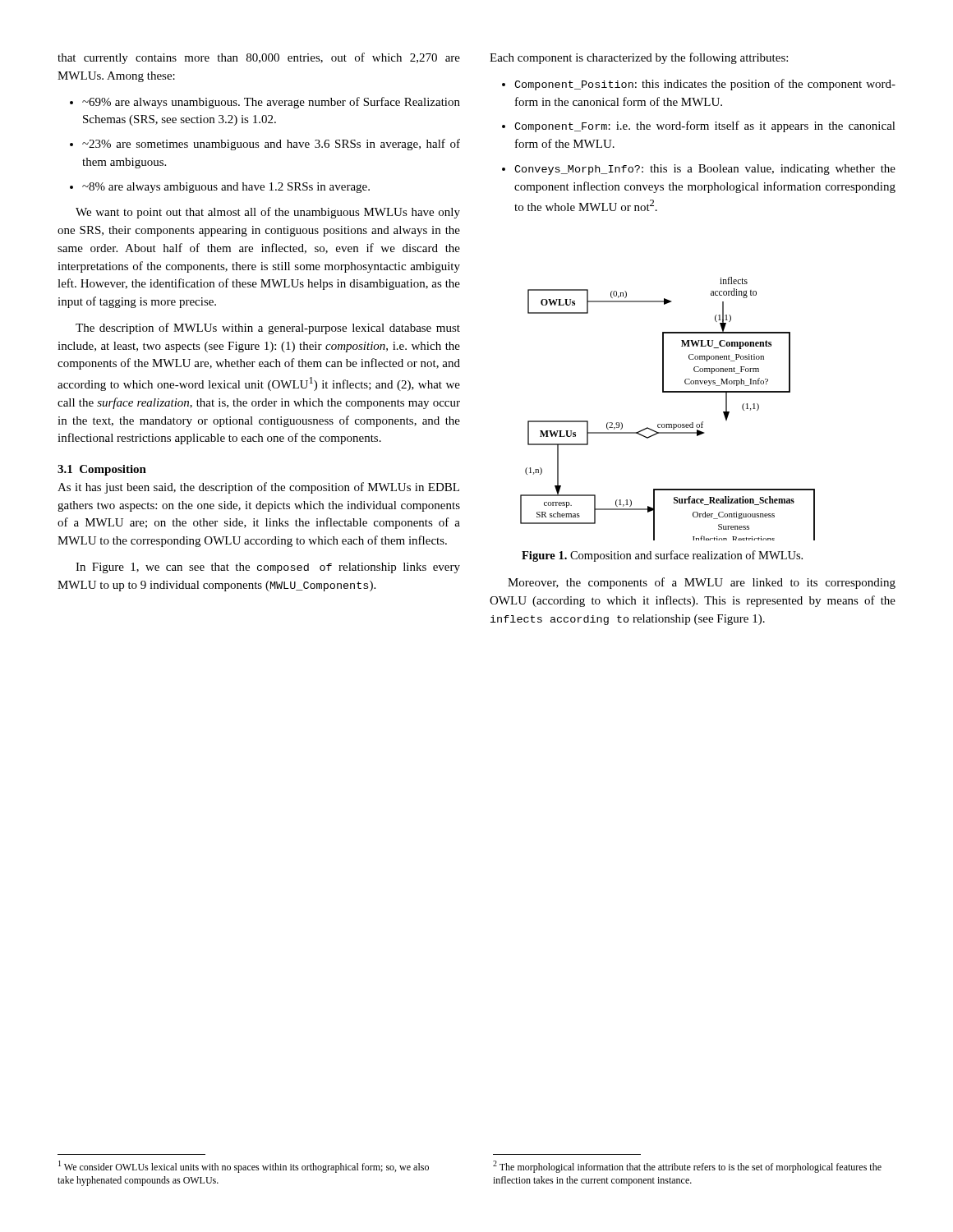The height and width of the screenshot is (1232, 953).
Task: Navigate to the text block starting "Figure 1. Composition and surface"
Action: coord(663,555)
